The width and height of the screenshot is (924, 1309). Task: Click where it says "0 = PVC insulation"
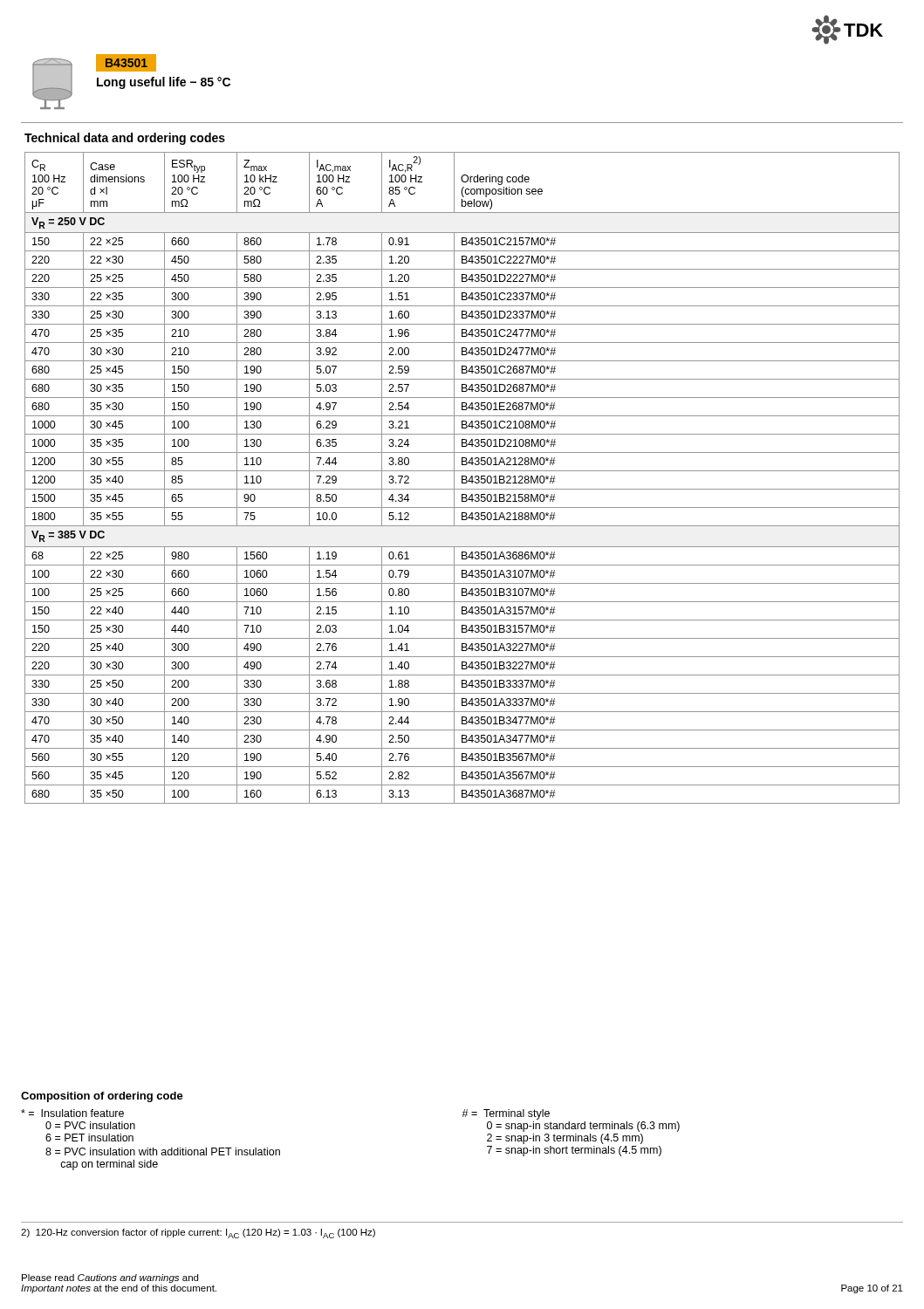click(90, 1126)
